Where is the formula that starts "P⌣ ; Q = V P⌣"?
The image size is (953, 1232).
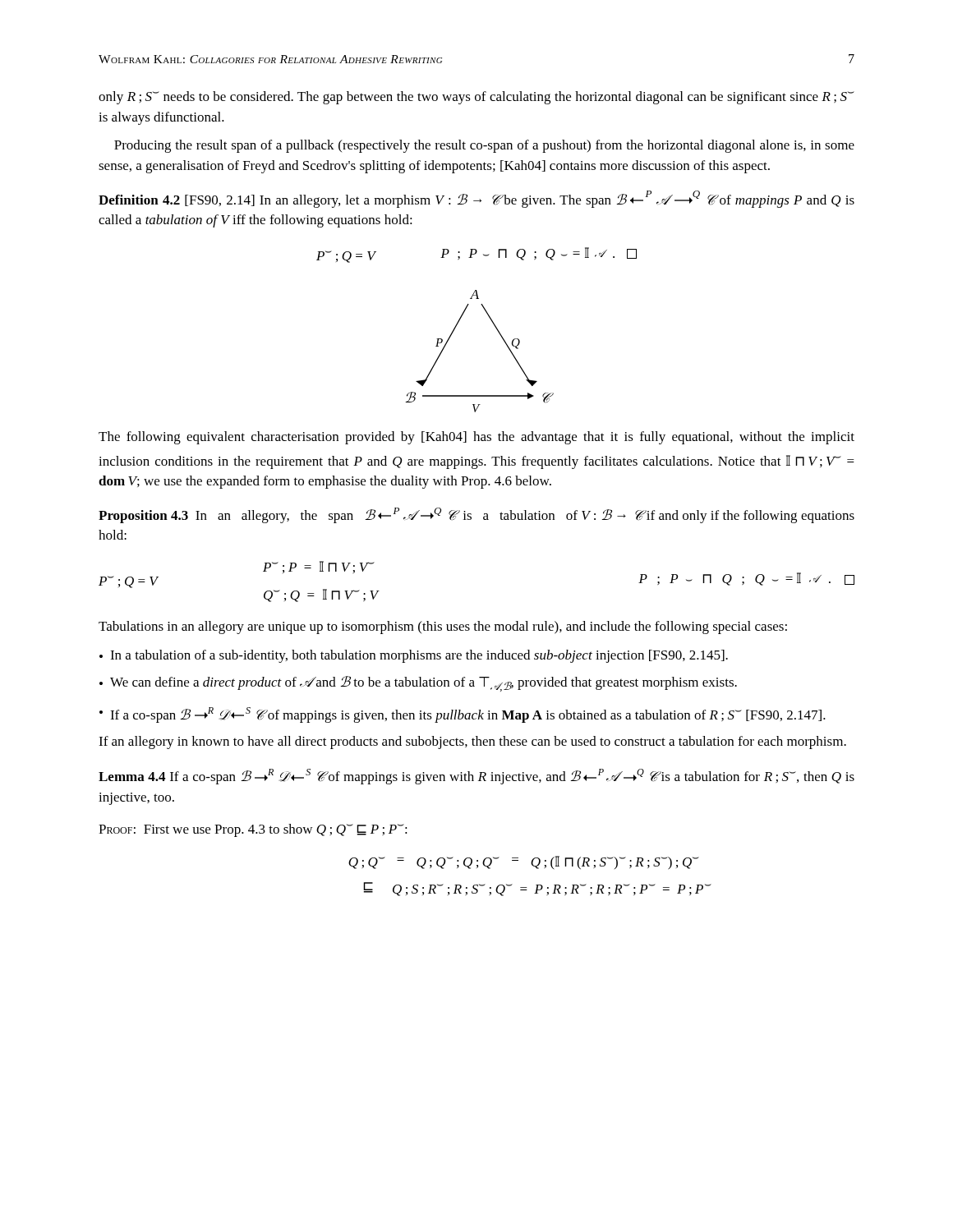(x=323, y=589)
